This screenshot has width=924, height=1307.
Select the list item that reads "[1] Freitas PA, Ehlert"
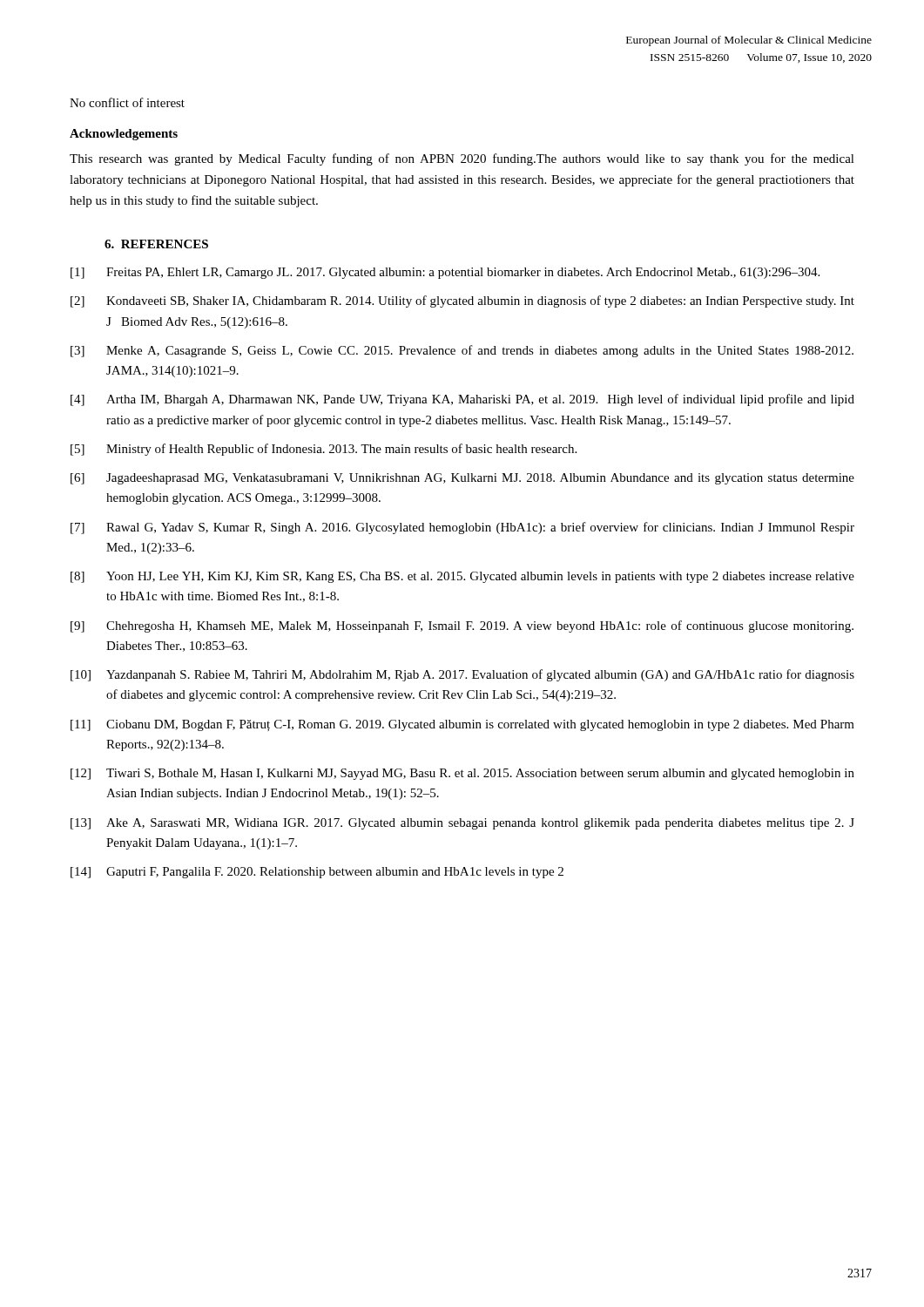point(462,272)
